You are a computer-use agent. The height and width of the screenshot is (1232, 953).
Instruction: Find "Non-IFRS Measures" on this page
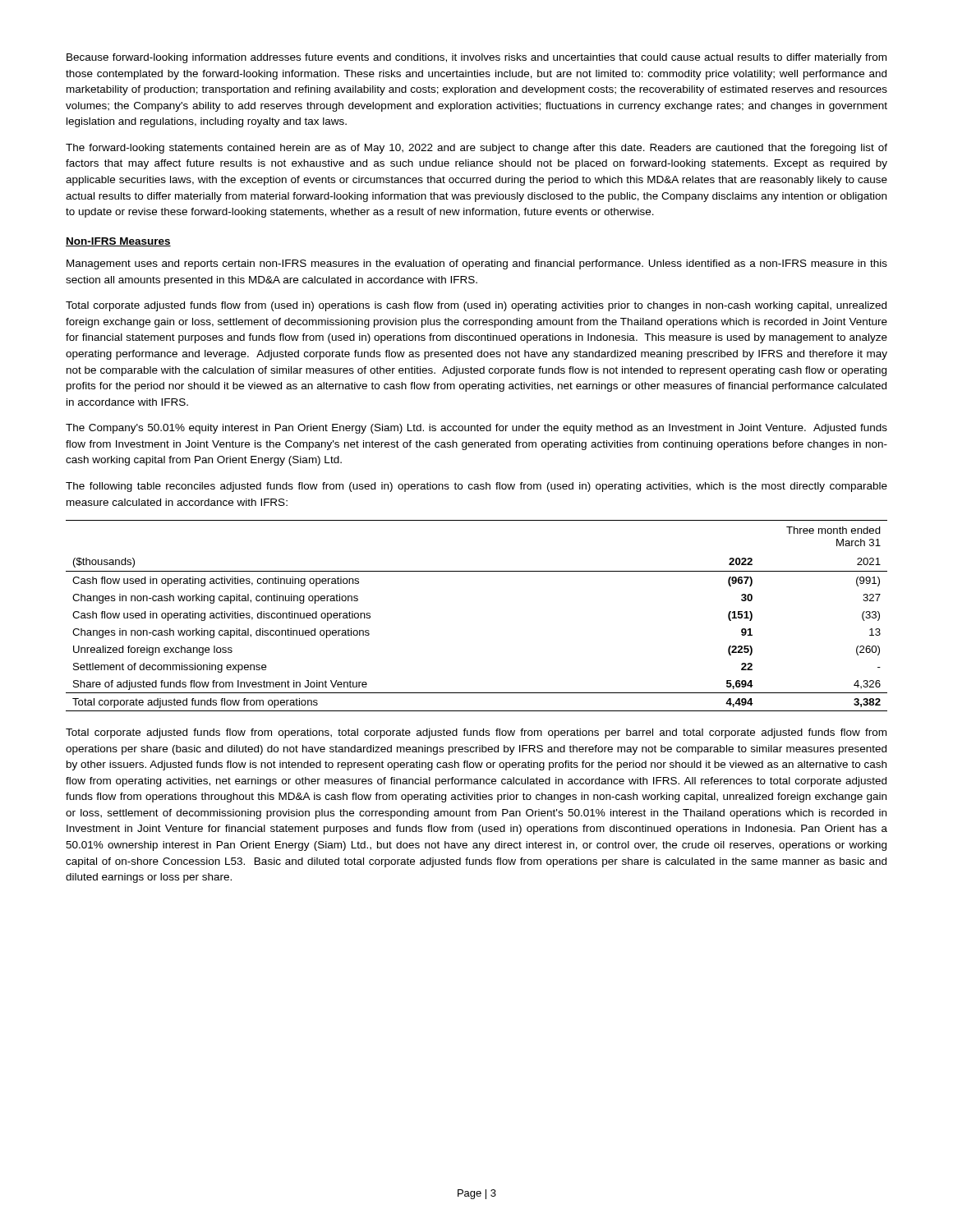[118, 242]
